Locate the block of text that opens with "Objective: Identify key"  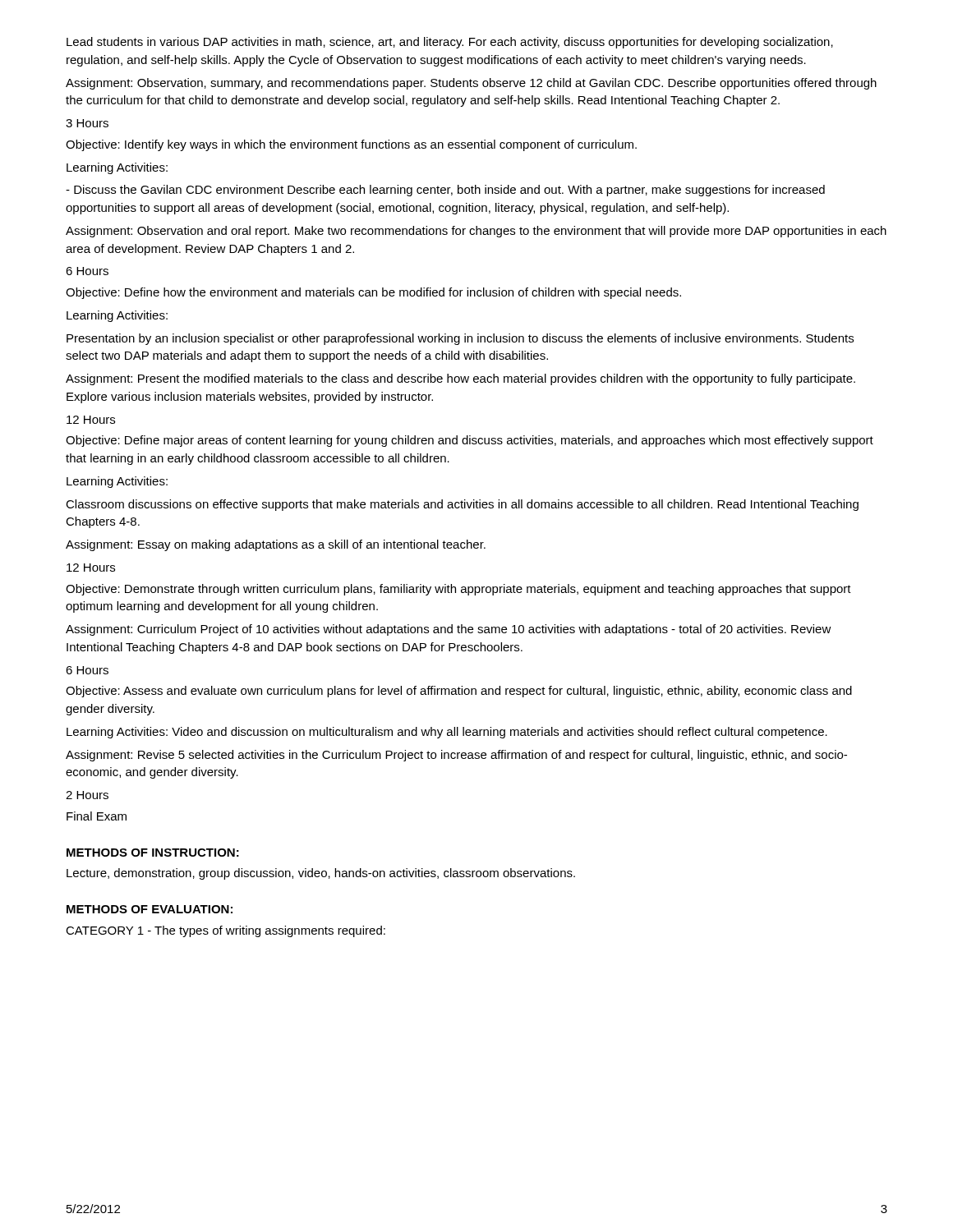pyautogui.click(x=352, y=144)
